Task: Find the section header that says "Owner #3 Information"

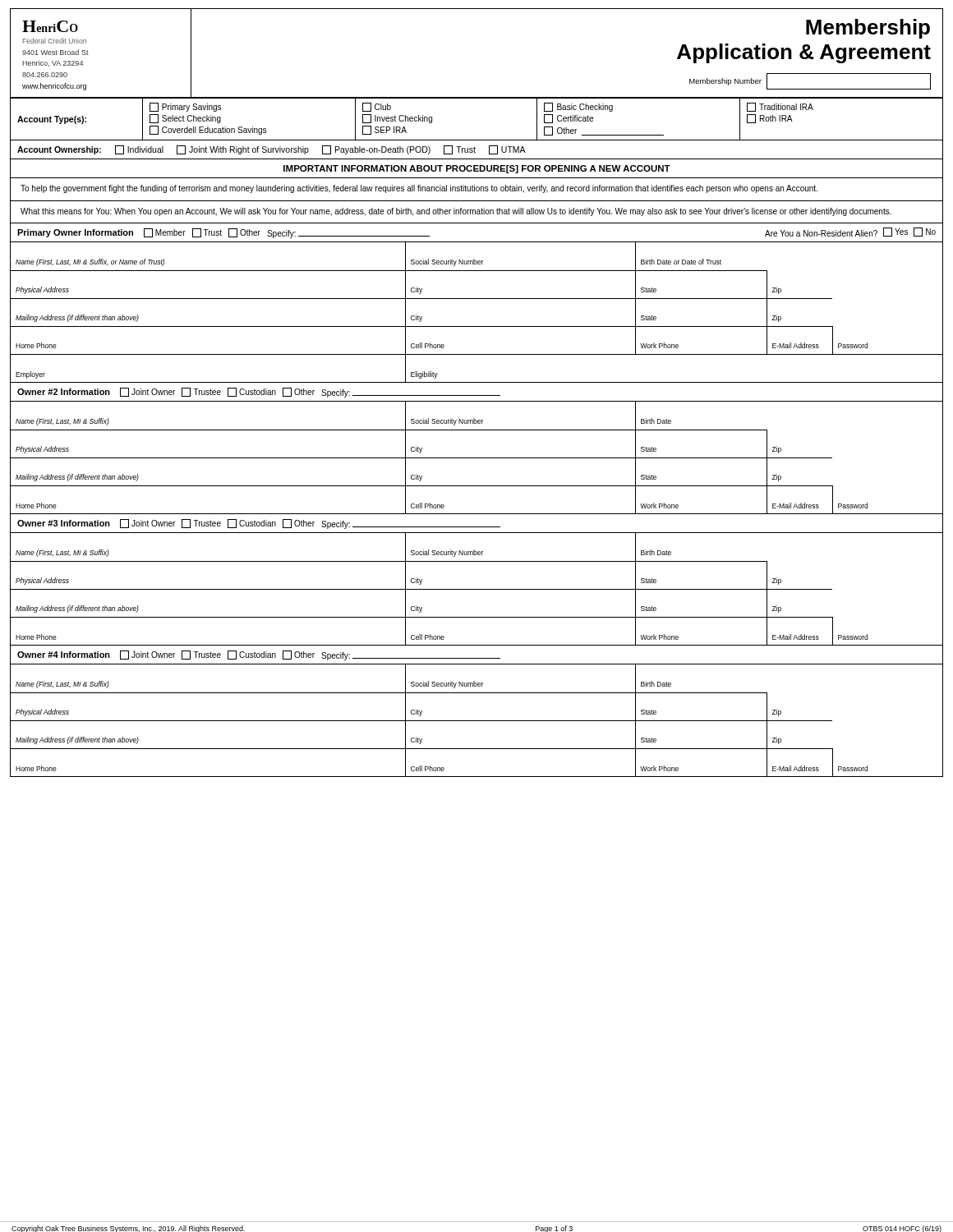Action: (259, 523)
